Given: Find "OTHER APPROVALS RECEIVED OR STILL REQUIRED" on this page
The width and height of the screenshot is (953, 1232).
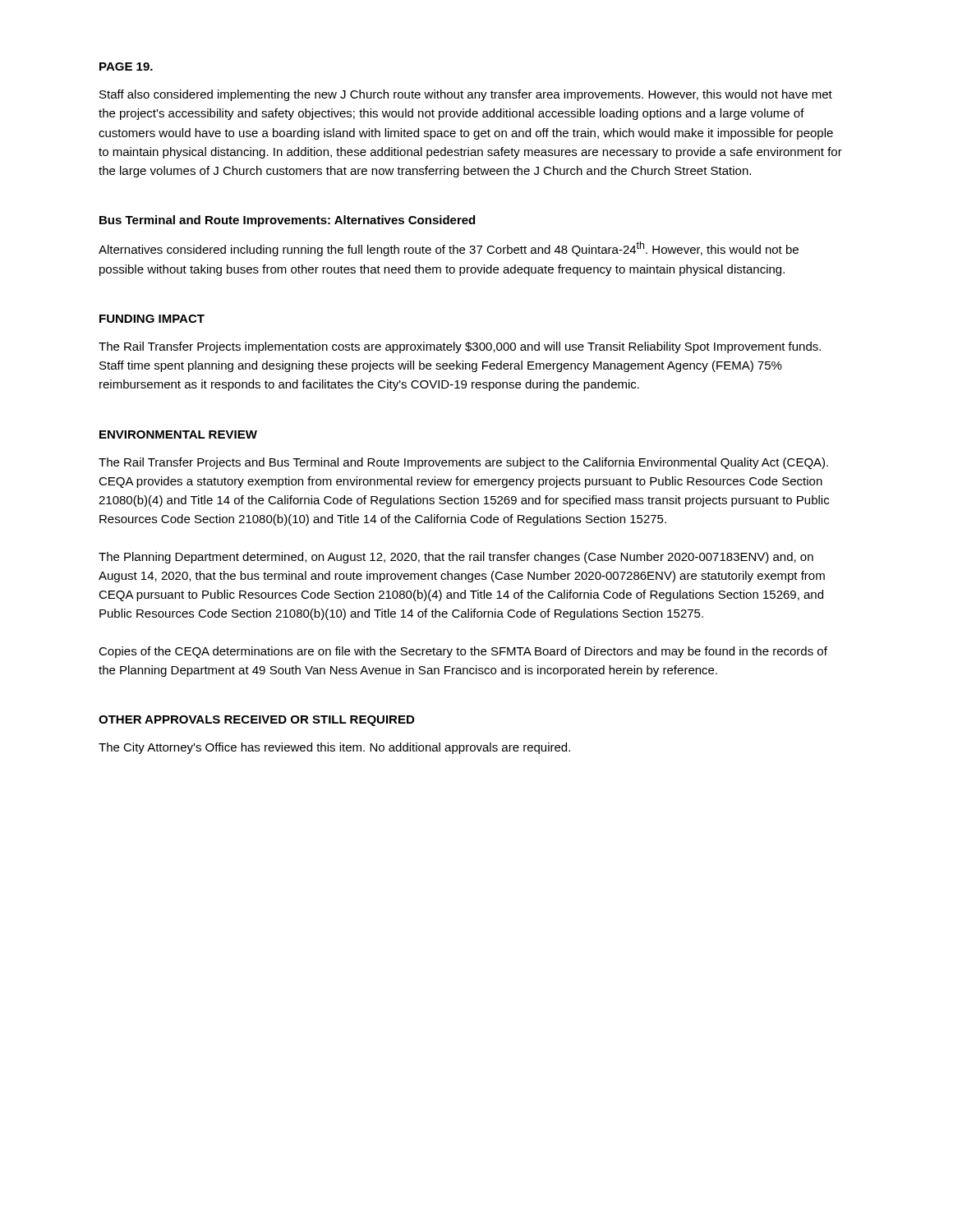Looking at the screenshot, I should 257,719.
